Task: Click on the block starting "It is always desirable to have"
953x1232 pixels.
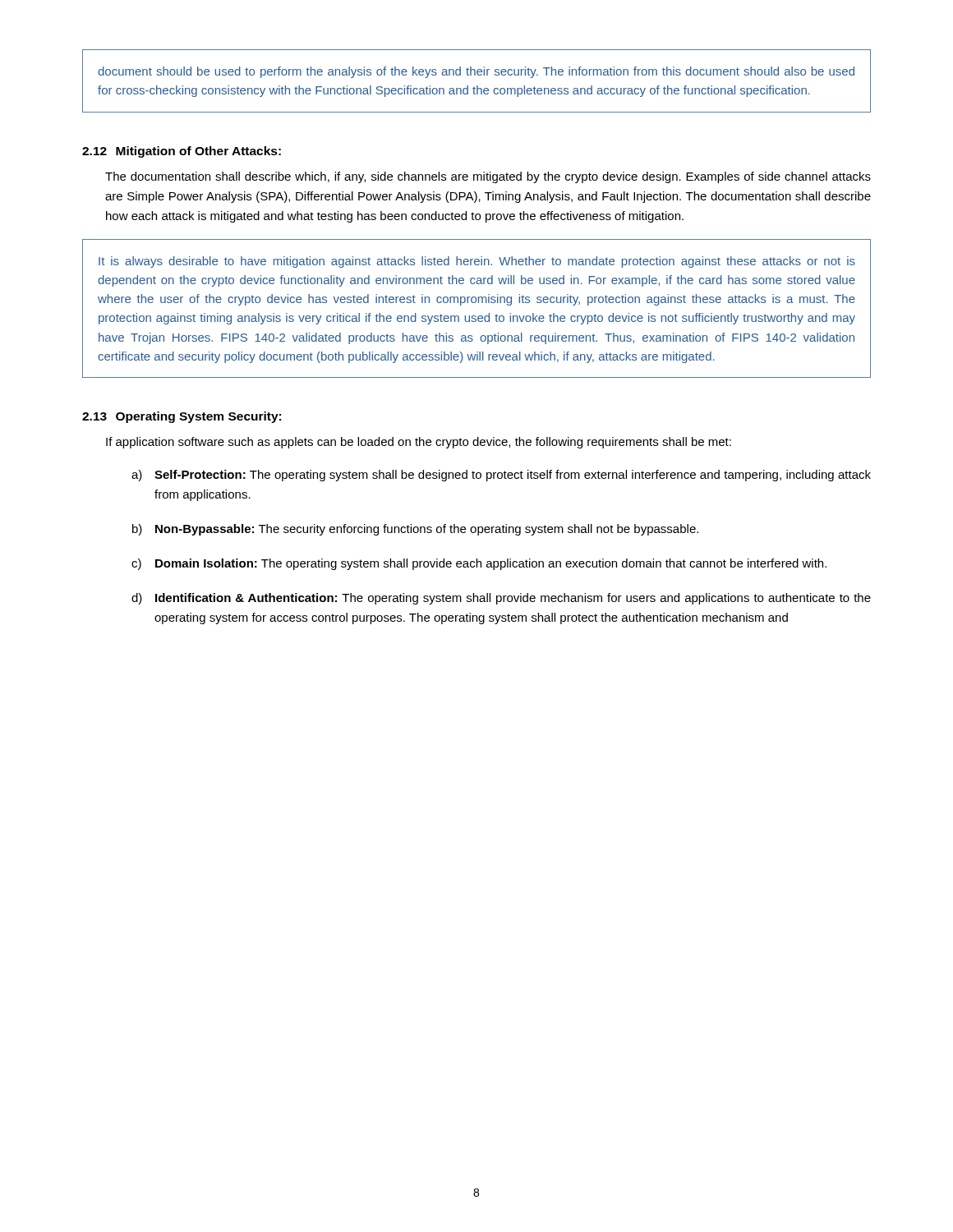Action: (x=476, y=308)
